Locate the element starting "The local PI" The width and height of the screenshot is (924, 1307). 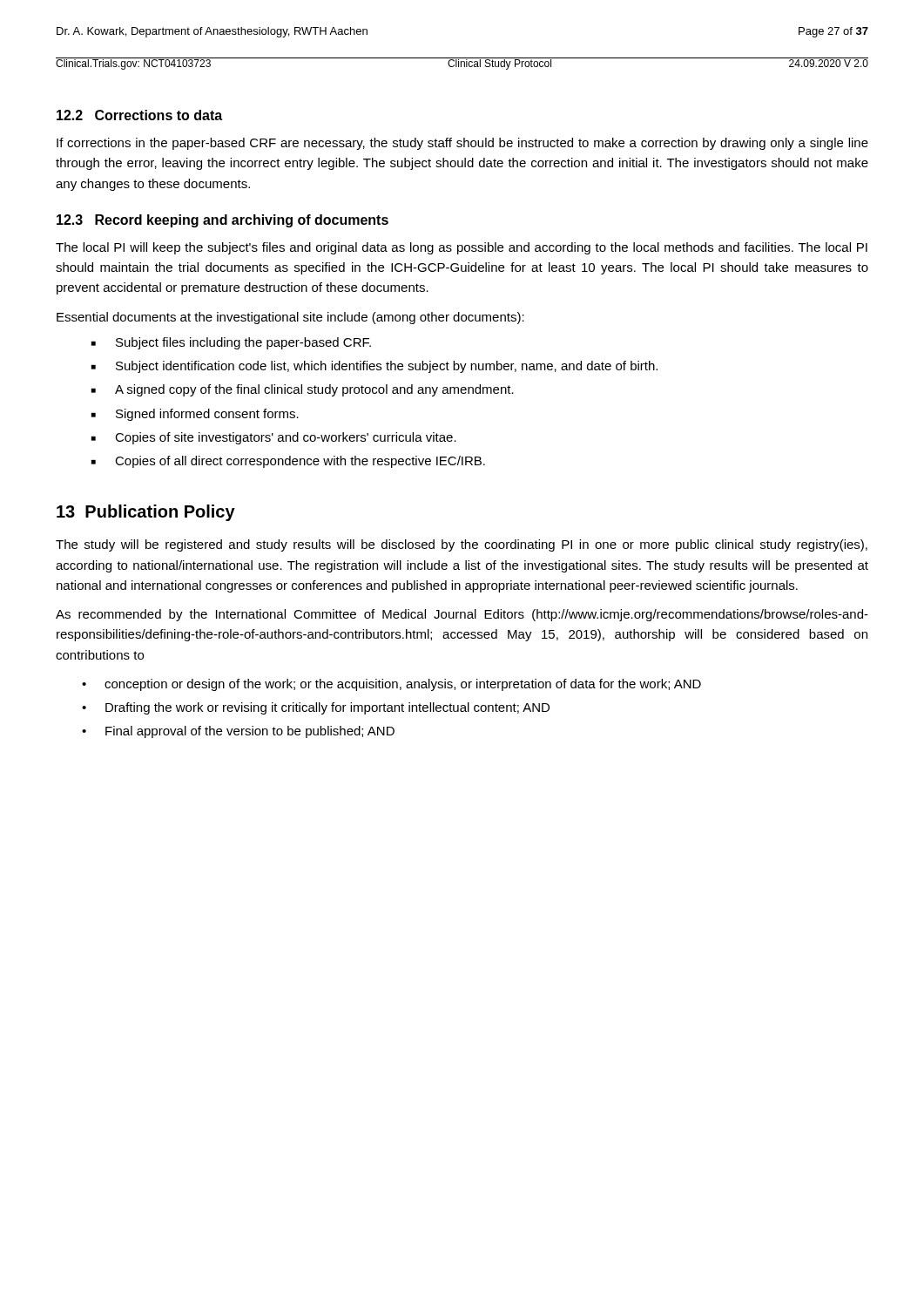pyautogui.click(x=462, y=267)
